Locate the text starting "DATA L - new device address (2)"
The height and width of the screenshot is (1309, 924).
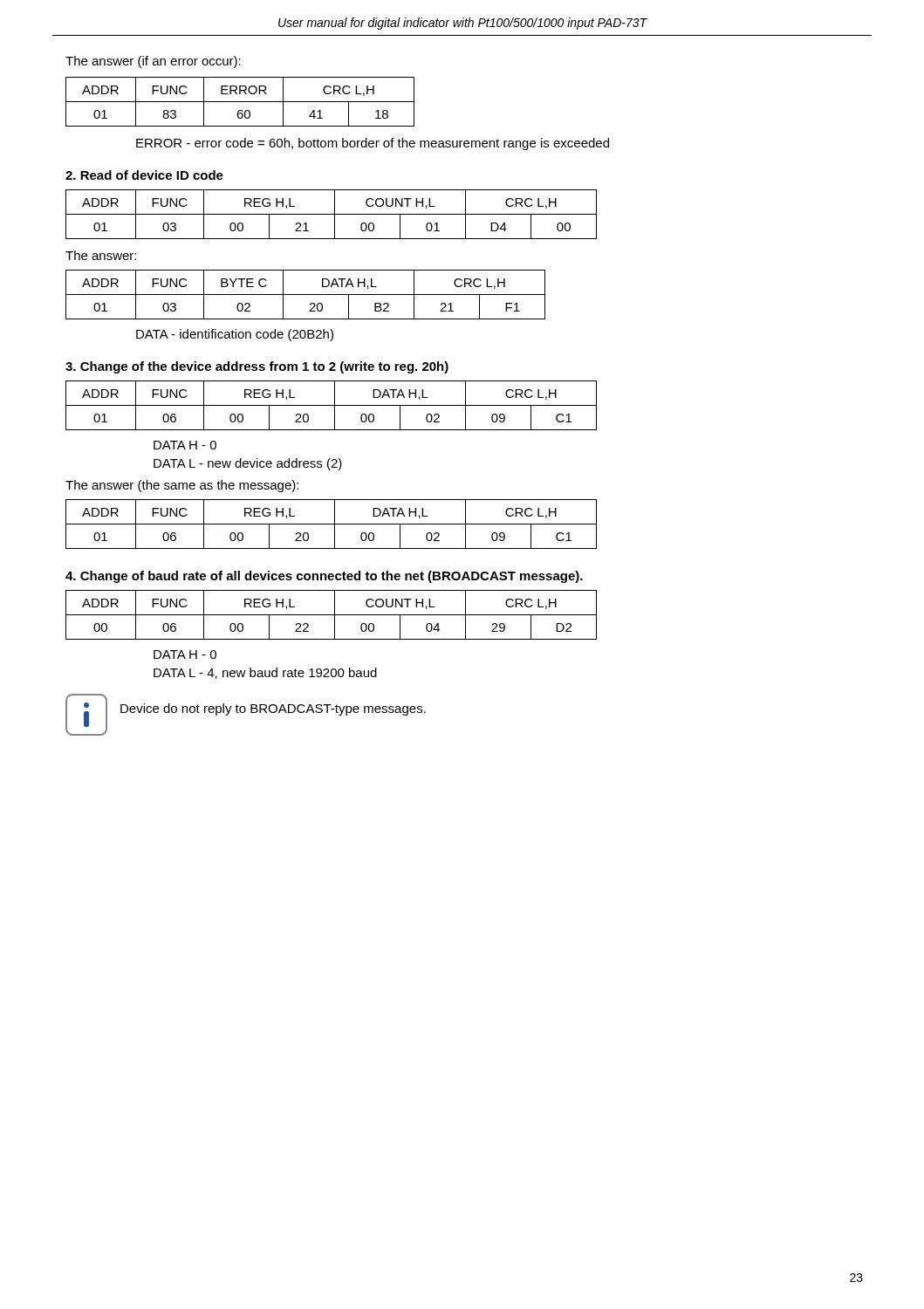[x=248, y=463]
